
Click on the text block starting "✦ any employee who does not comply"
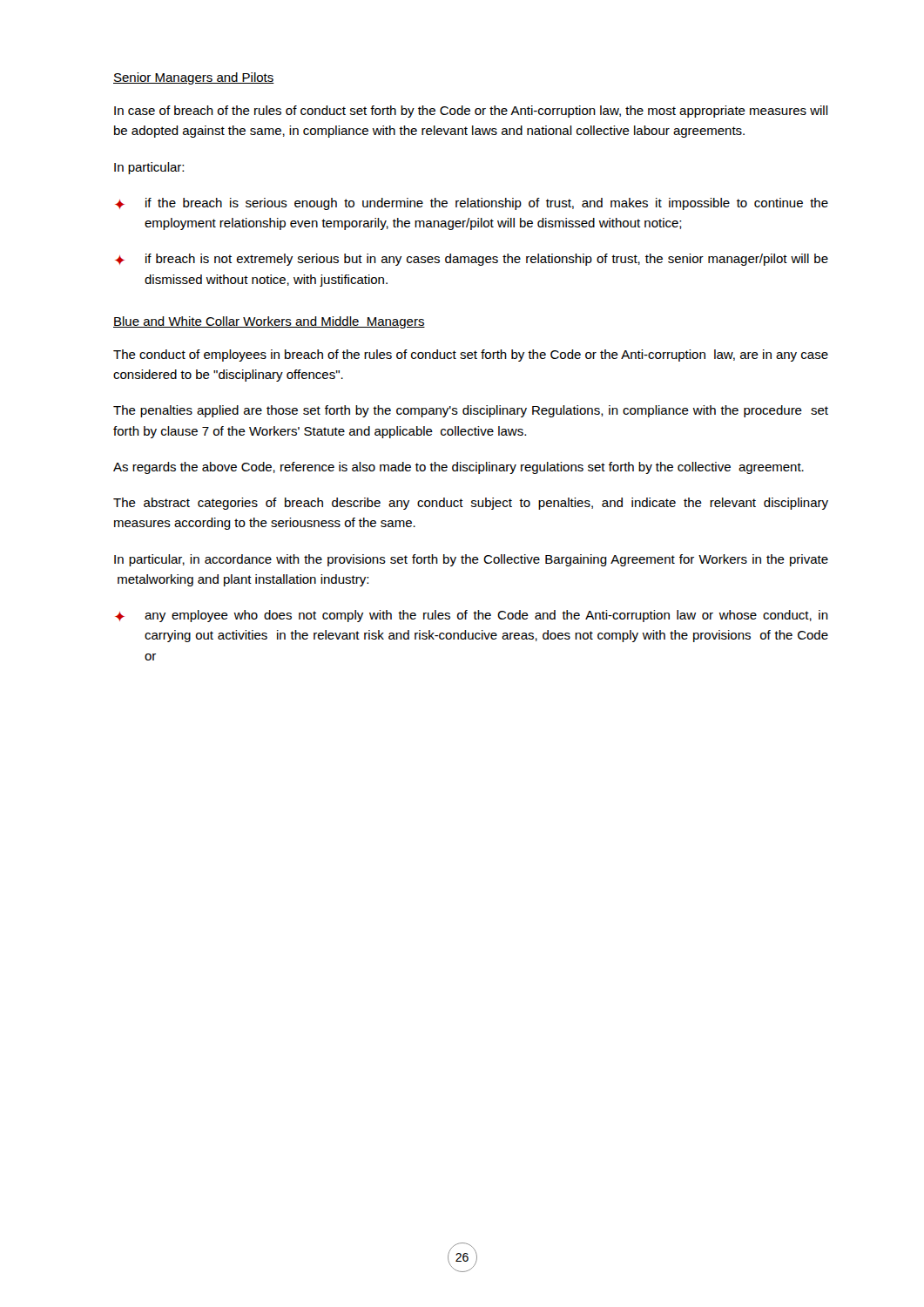[471, 635]
